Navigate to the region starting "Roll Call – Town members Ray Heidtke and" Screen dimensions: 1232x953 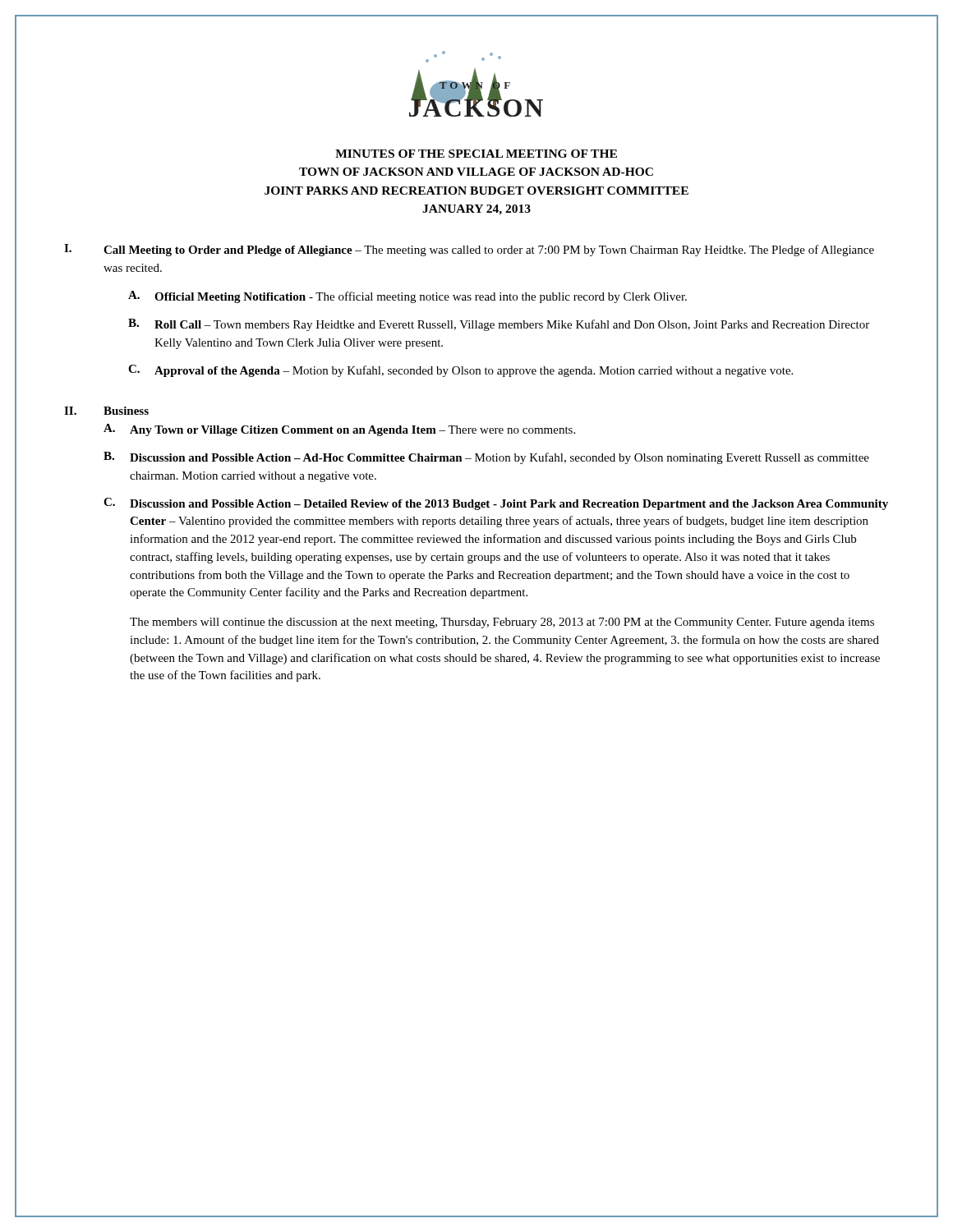tap(512, 333)
